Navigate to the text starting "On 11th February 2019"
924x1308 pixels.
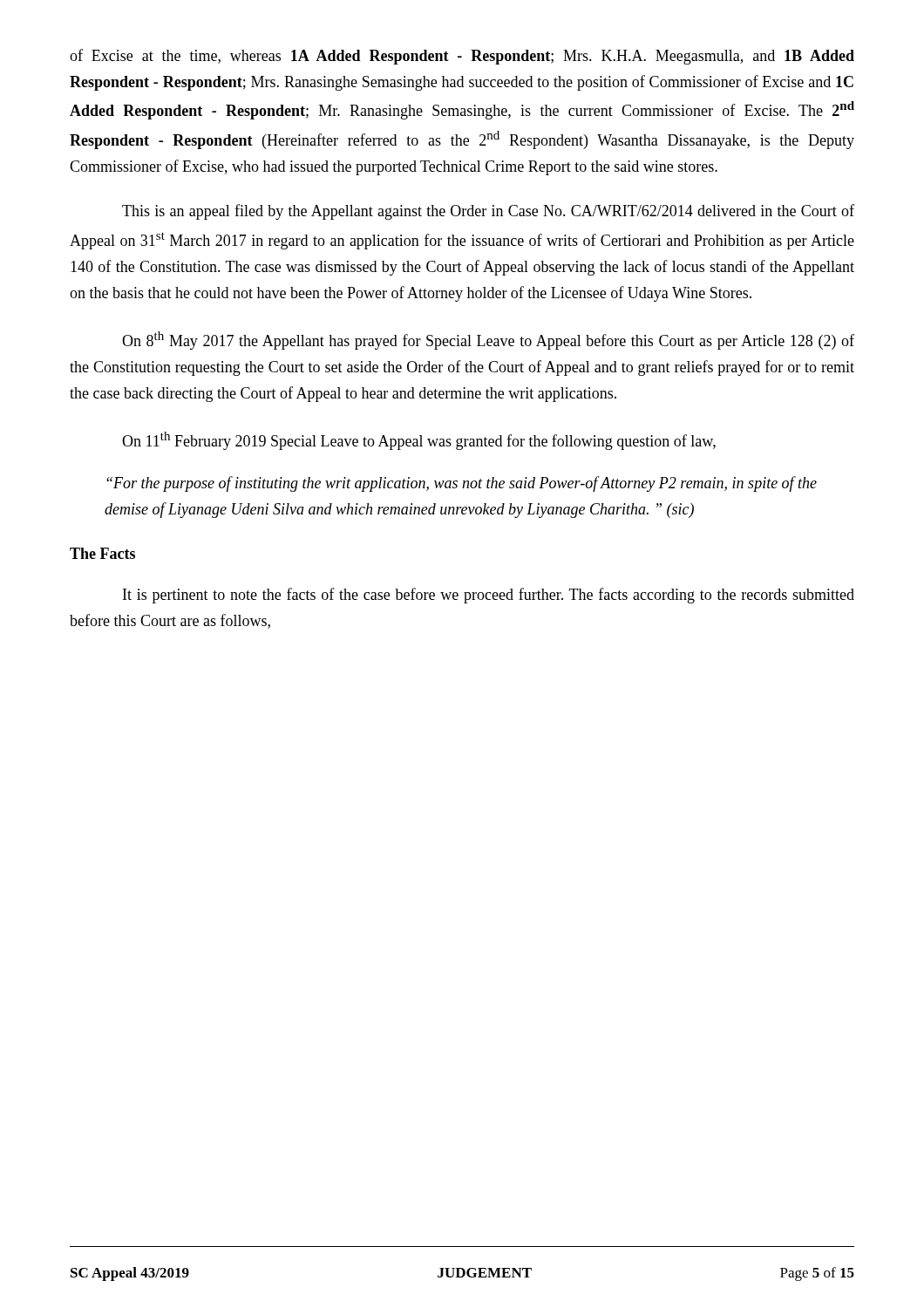(x=419, y=440)
